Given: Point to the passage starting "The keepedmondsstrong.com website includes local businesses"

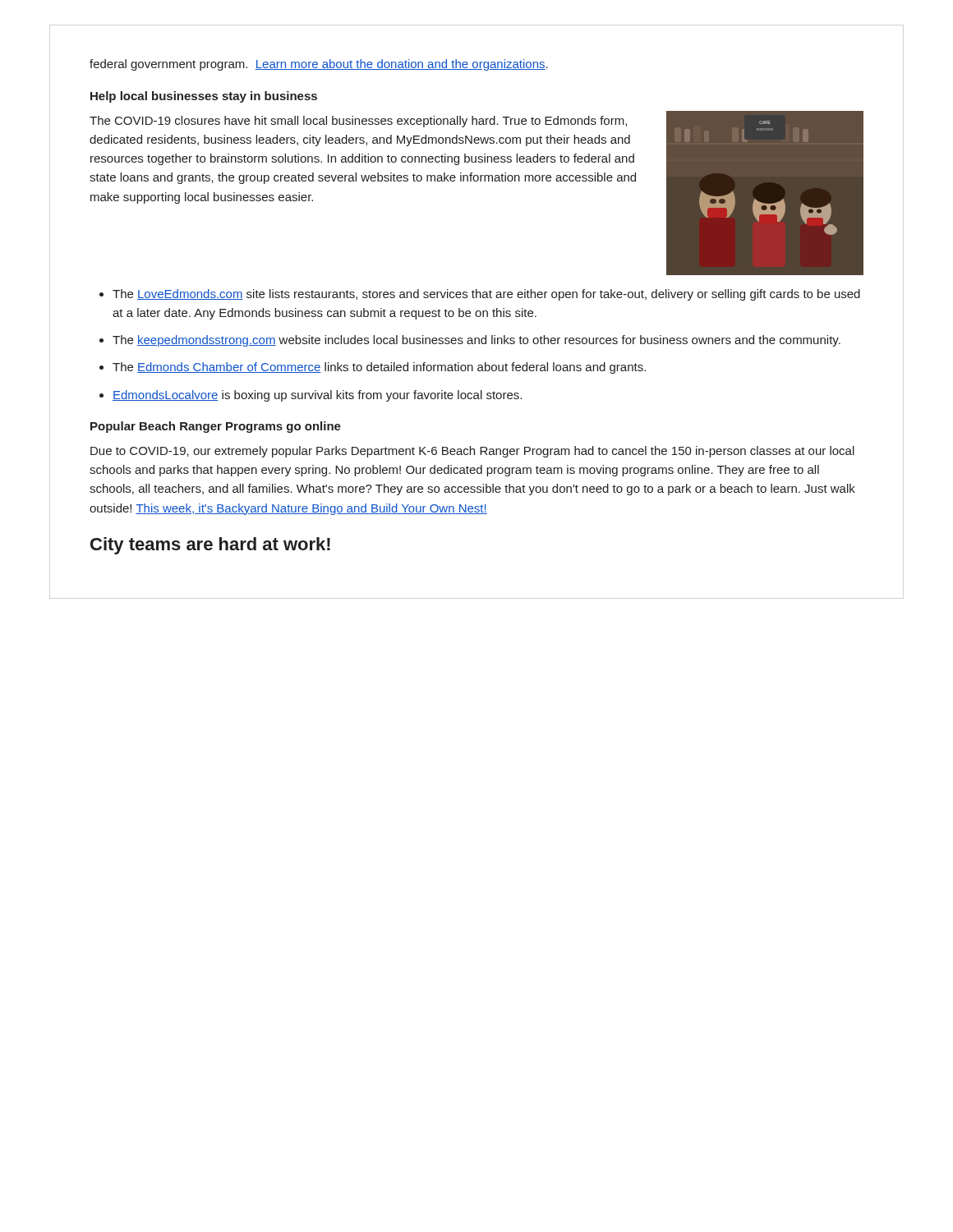Looking at the screenshot, I should (488, 340).
